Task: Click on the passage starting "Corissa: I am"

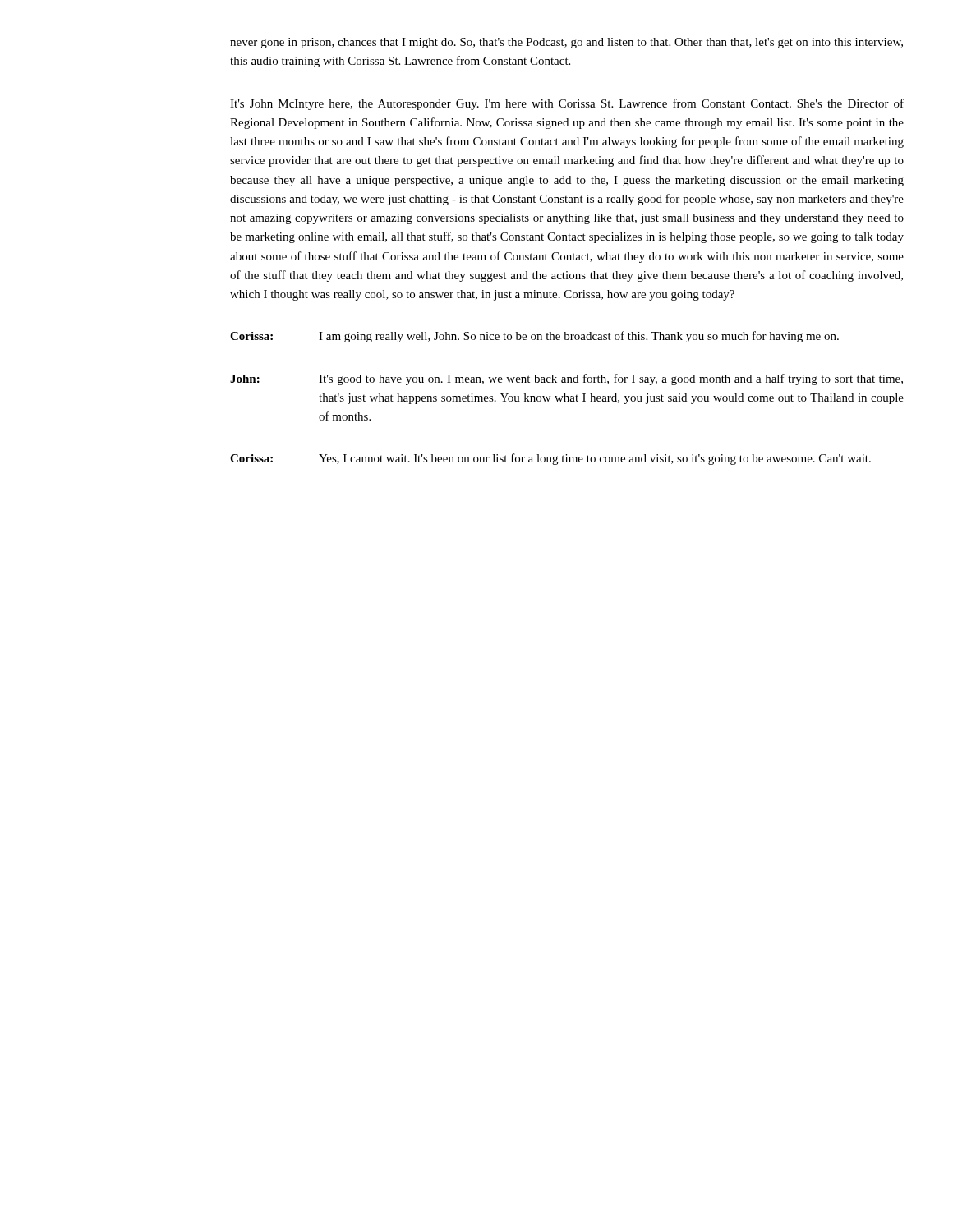Action: point(567,337)
